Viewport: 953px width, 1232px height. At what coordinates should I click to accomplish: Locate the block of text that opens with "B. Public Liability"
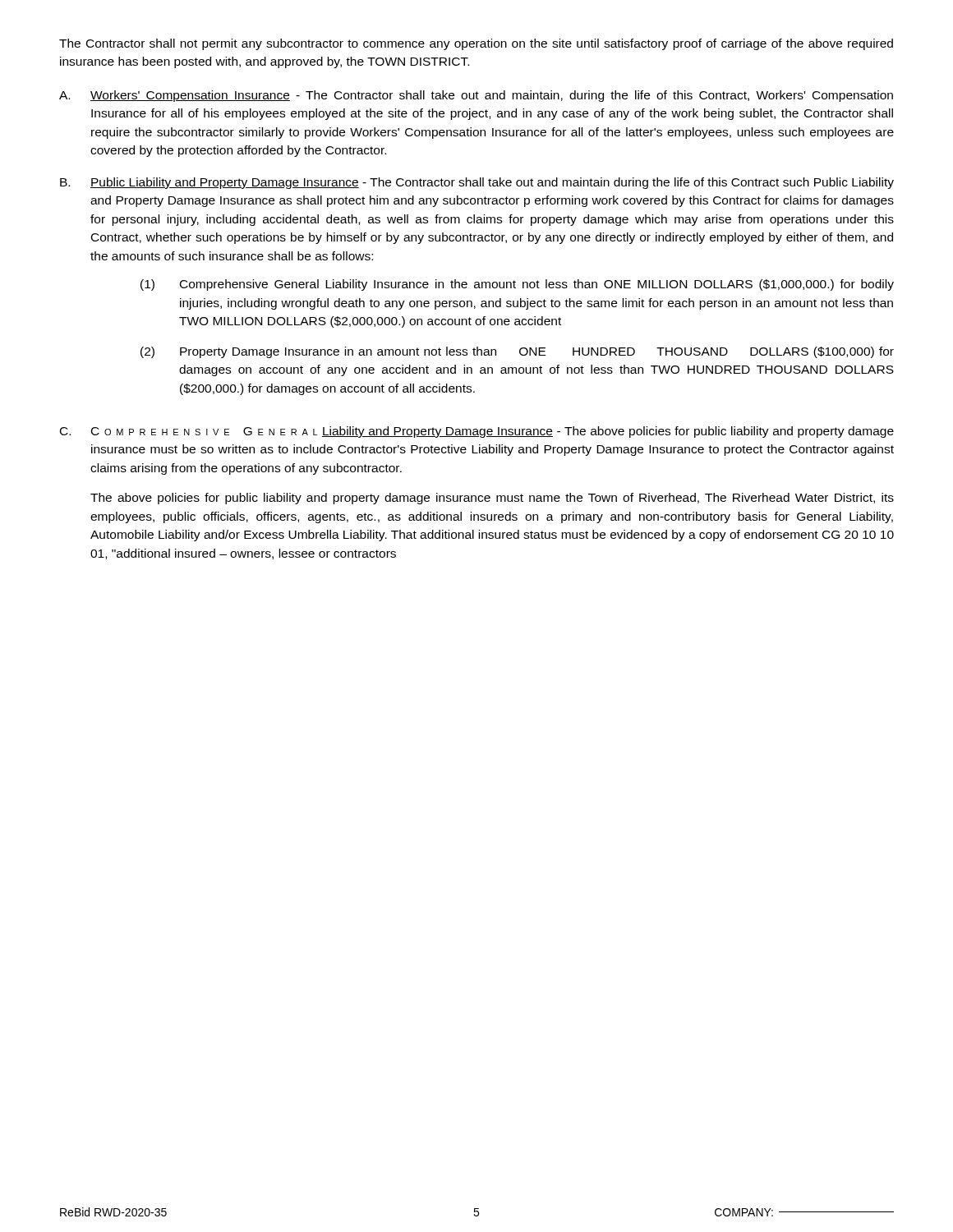476,291
